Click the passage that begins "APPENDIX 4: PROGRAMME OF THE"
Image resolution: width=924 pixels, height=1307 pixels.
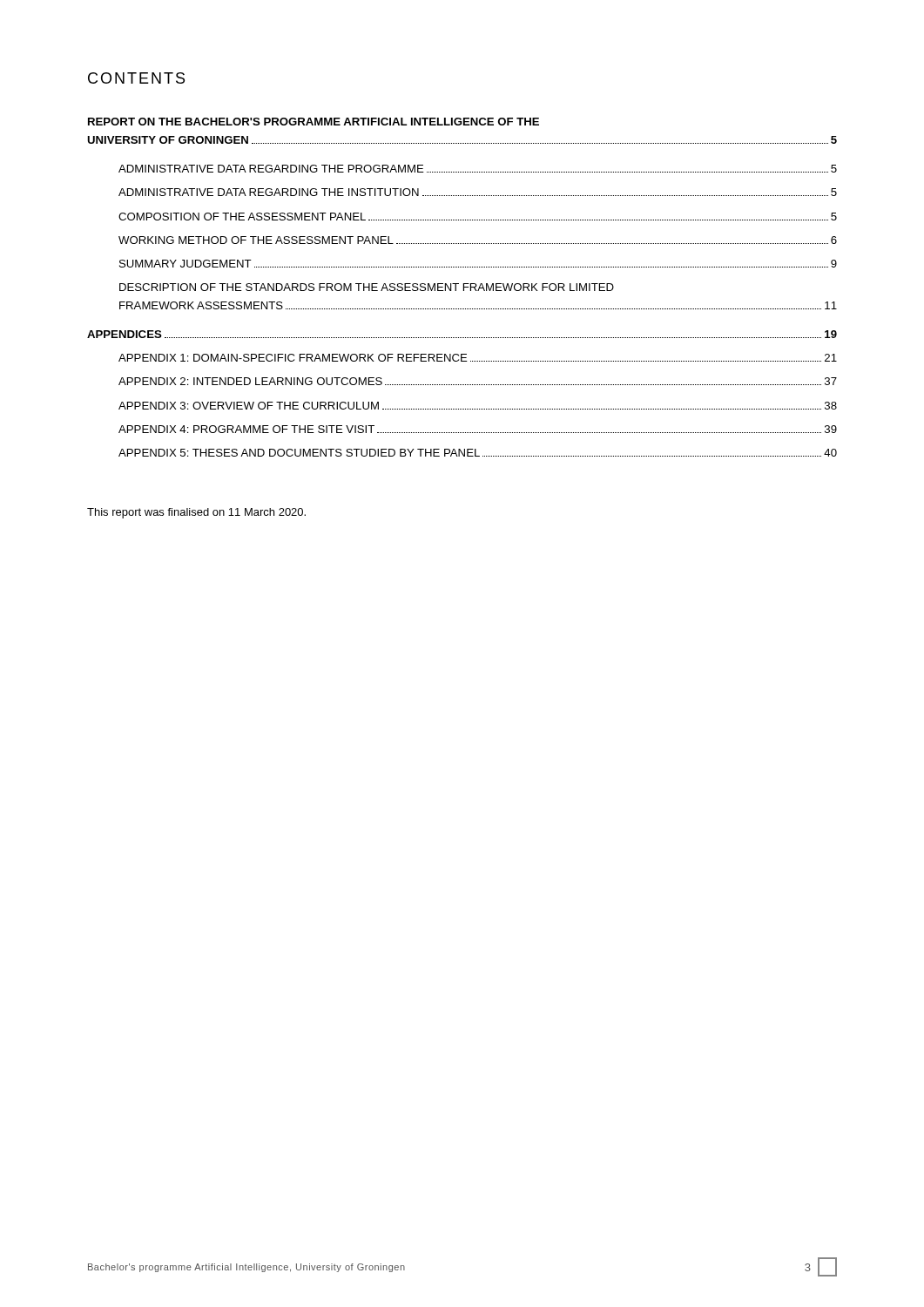478,429
